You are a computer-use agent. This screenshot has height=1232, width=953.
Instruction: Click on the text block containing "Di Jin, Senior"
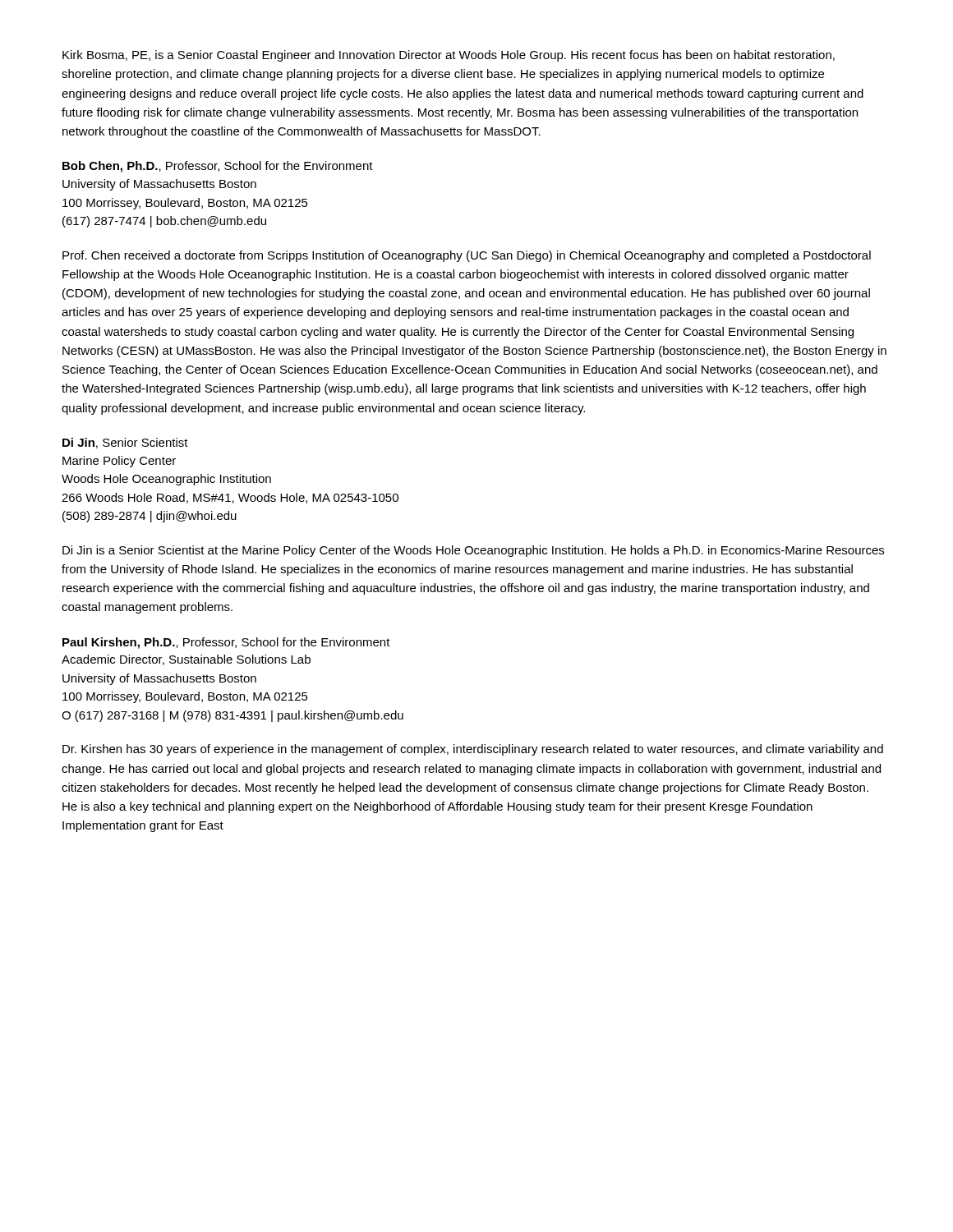tap(125, 443)
